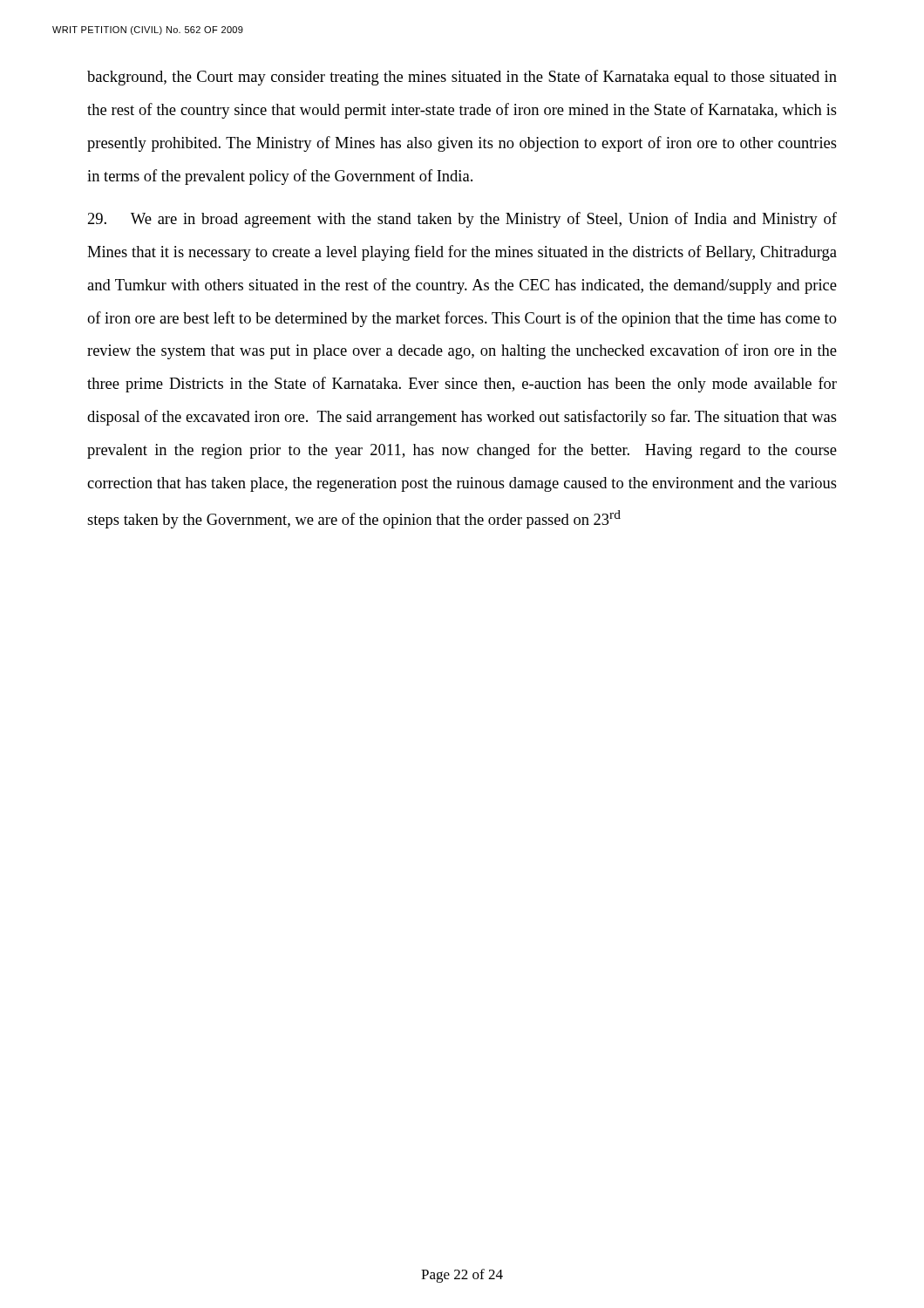Viewport: 924px width, 1308px height.
Task: Locate the text block containing "background, the Court may consider treating"
Action: (x=462, y=299)
